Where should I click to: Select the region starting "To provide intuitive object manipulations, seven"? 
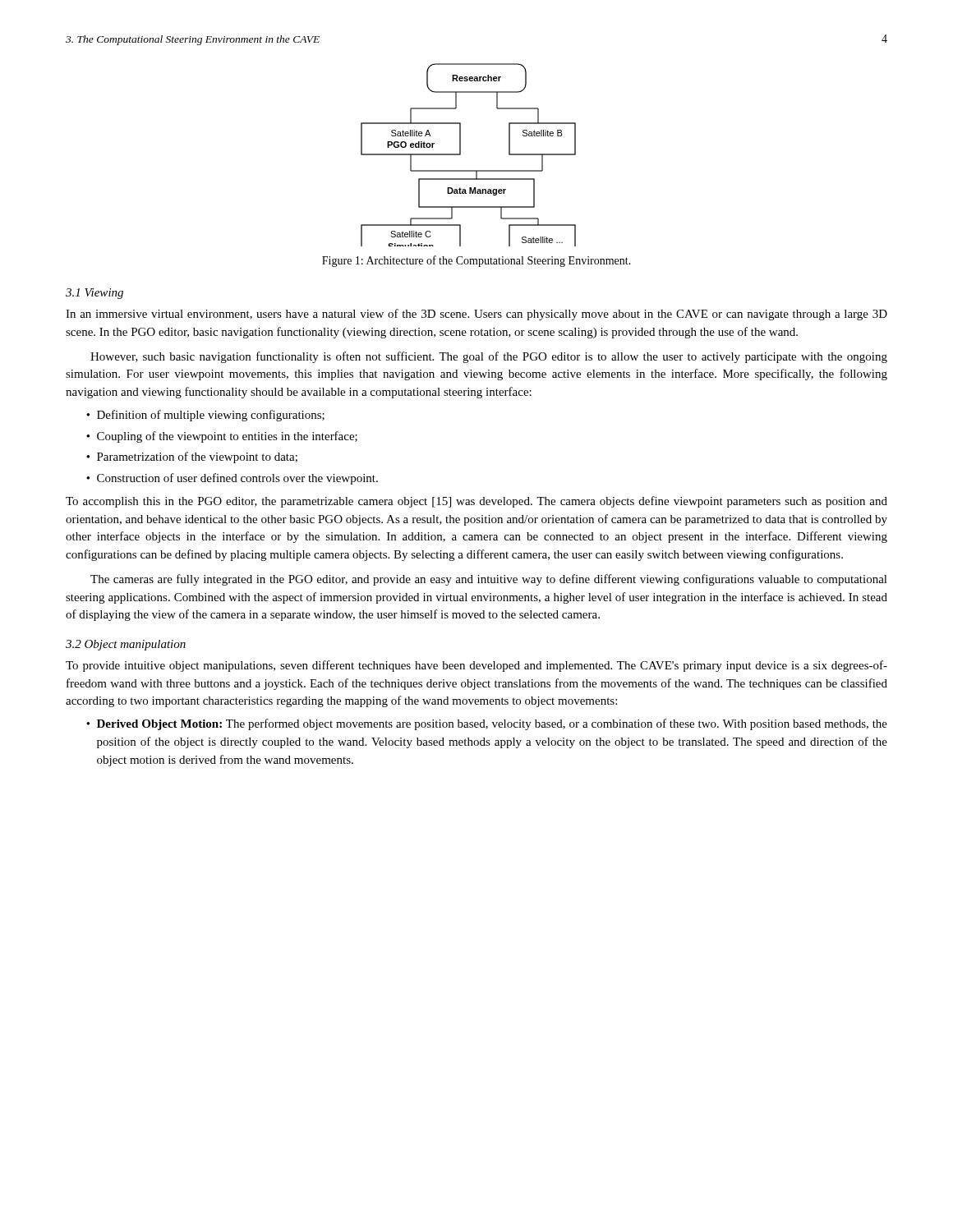(x=476, y=683)
